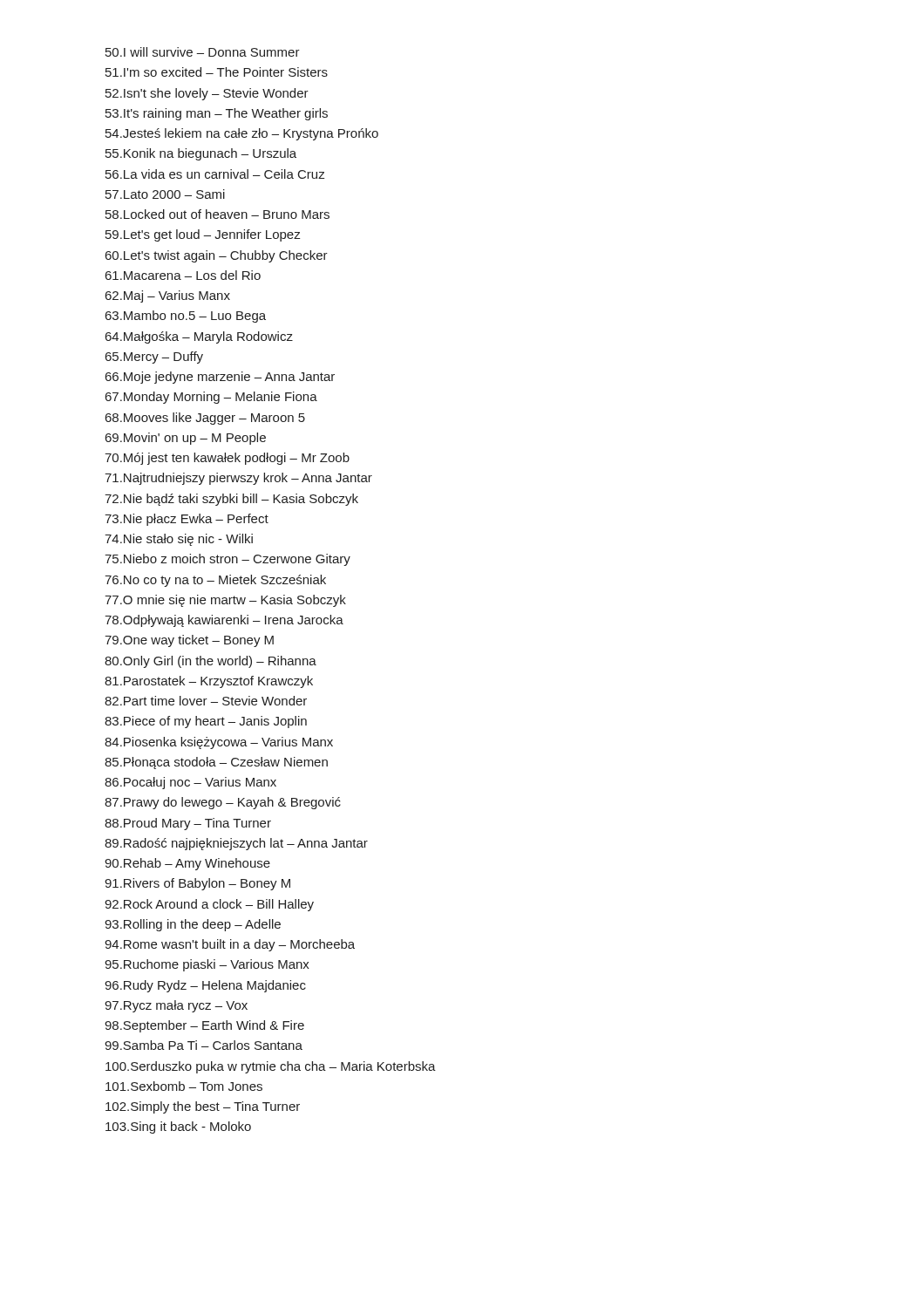Find the text starting "96.Rudy Rydz – Helena Majdaniec"
Image resolution: width=924 pixels, height=1308 pixels.
(x=205, y=984)
